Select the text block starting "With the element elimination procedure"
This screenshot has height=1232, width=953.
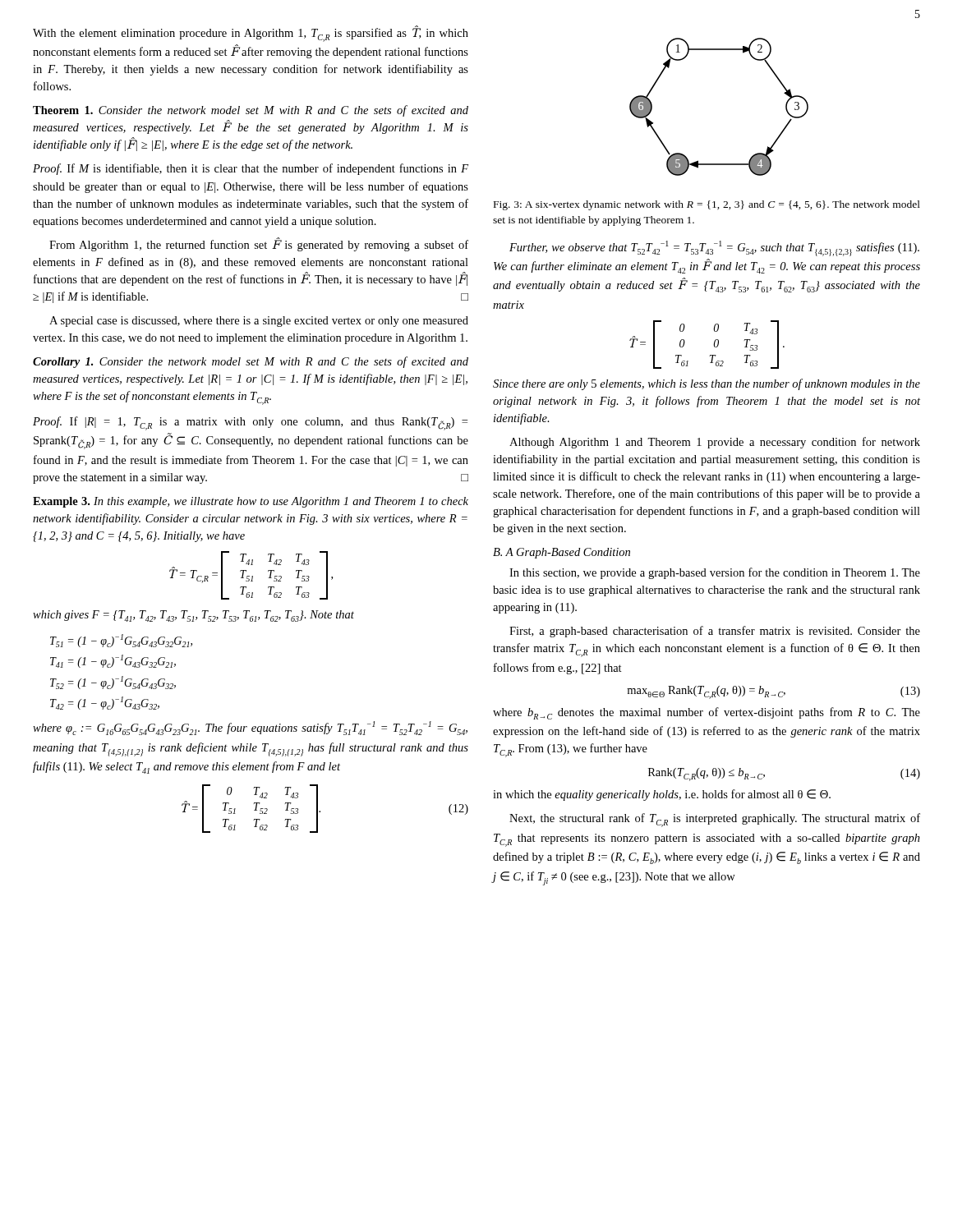click(251, 60)
